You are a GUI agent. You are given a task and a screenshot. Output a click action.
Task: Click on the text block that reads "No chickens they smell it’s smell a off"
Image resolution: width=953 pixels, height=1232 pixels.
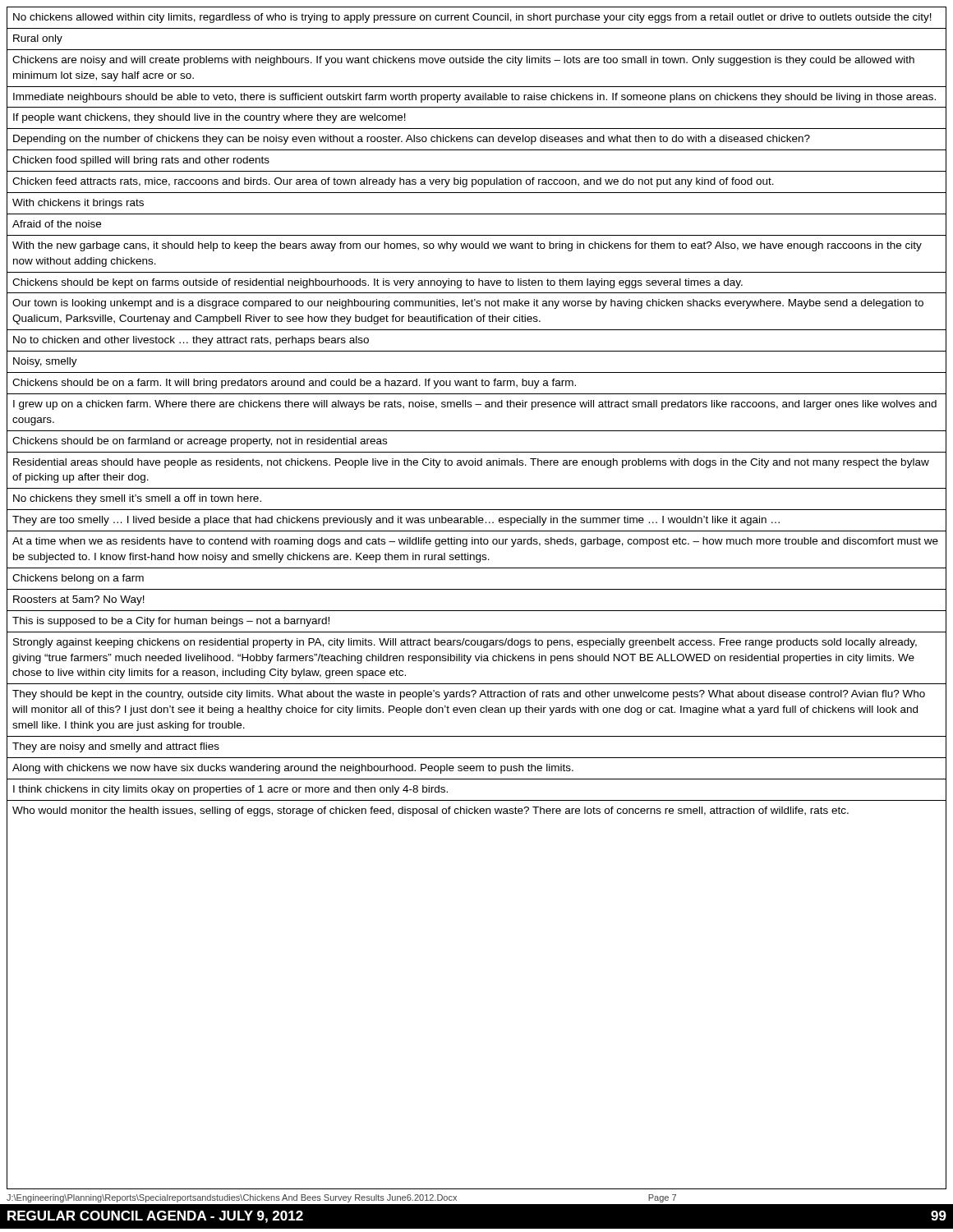(137, 498)
